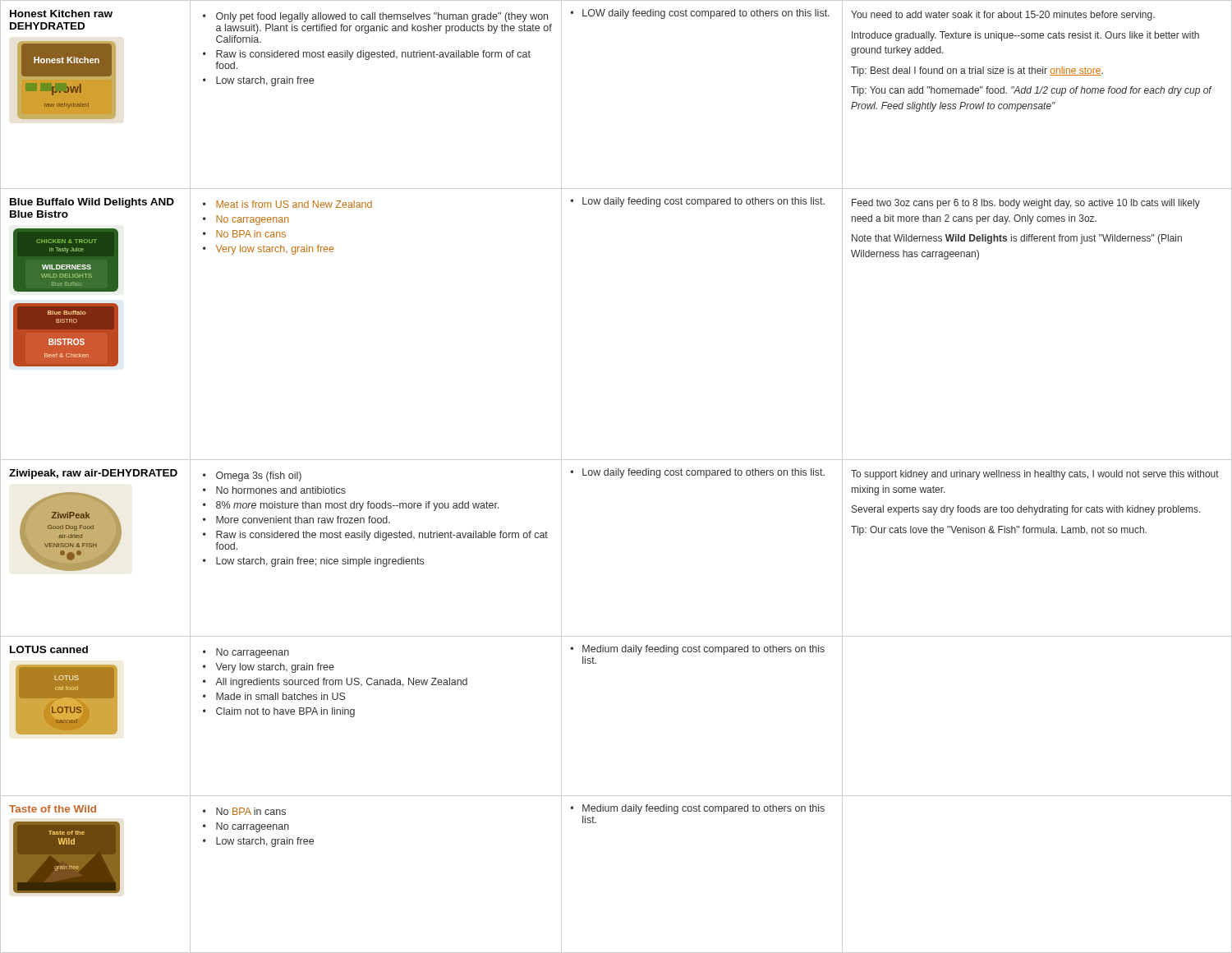
Task: Locate the text block with the text "To support kidney and urinary wellness in healthy"
Action: 1037,502
